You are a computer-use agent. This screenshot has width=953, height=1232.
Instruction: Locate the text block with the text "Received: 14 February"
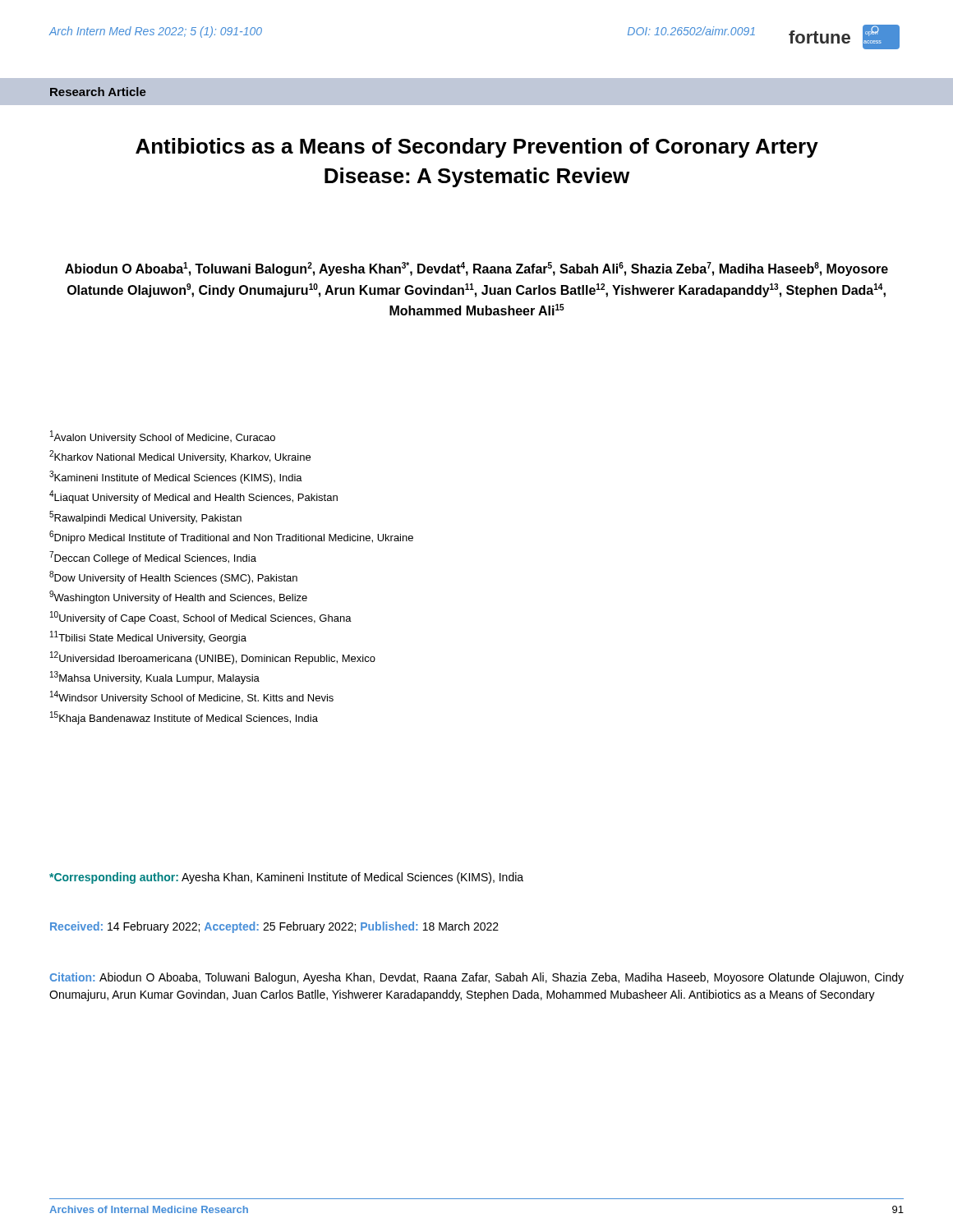point(274,926)
